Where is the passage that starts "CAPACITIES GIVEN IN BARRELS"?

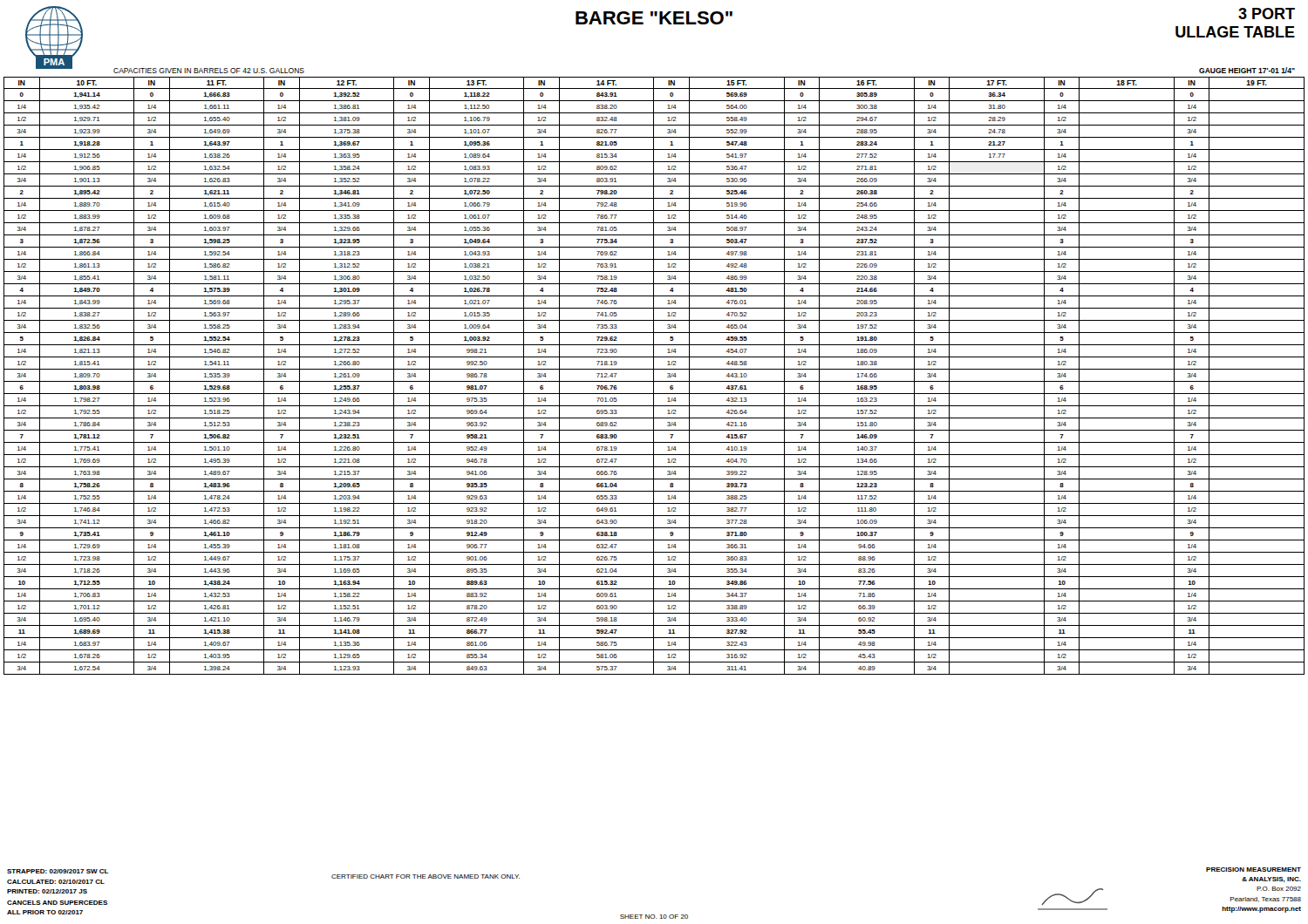tap(209, 71)
